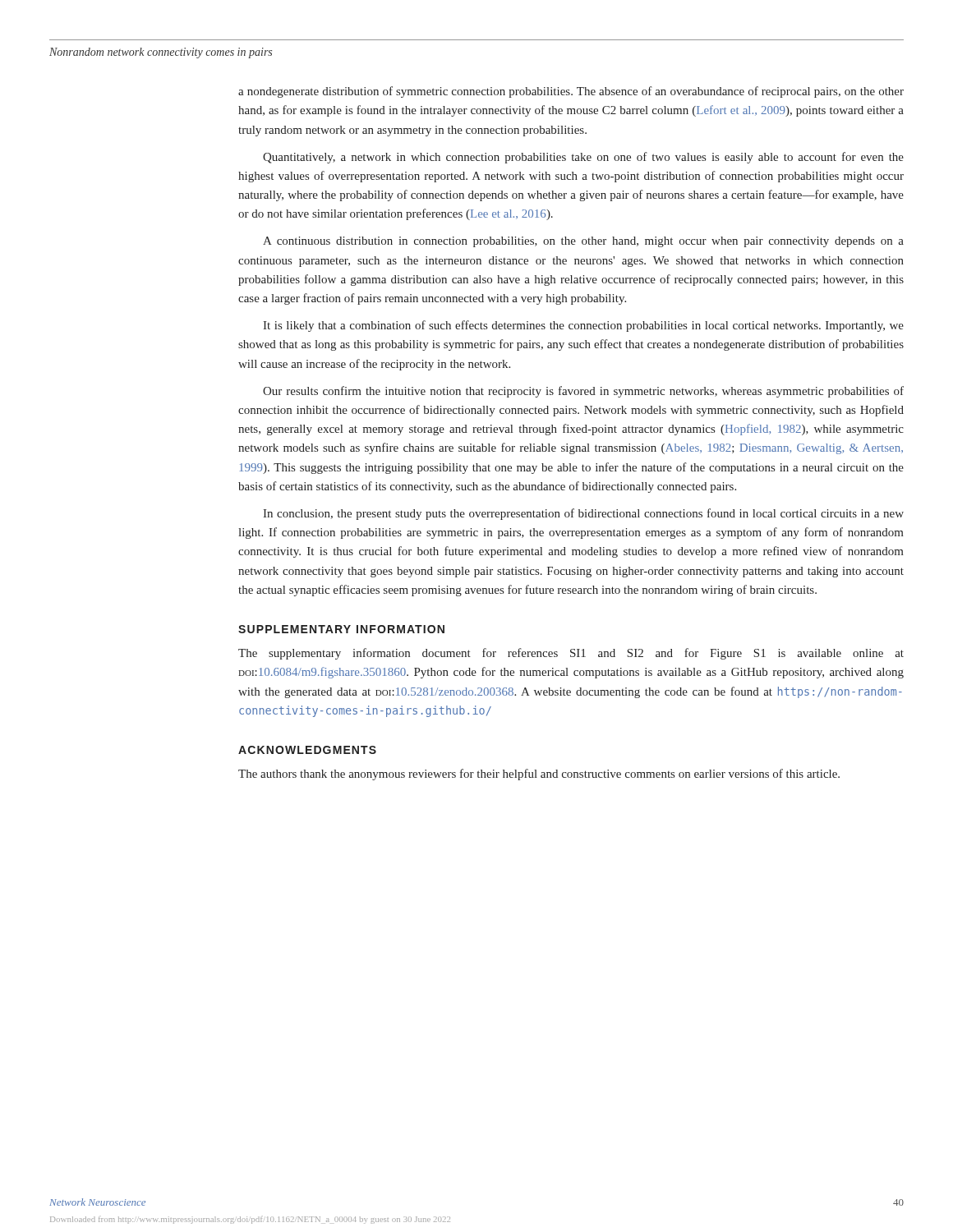
Task: Click on the text block with the text "The authors thank the anonymous"
Action: click(x=539, y=774)
